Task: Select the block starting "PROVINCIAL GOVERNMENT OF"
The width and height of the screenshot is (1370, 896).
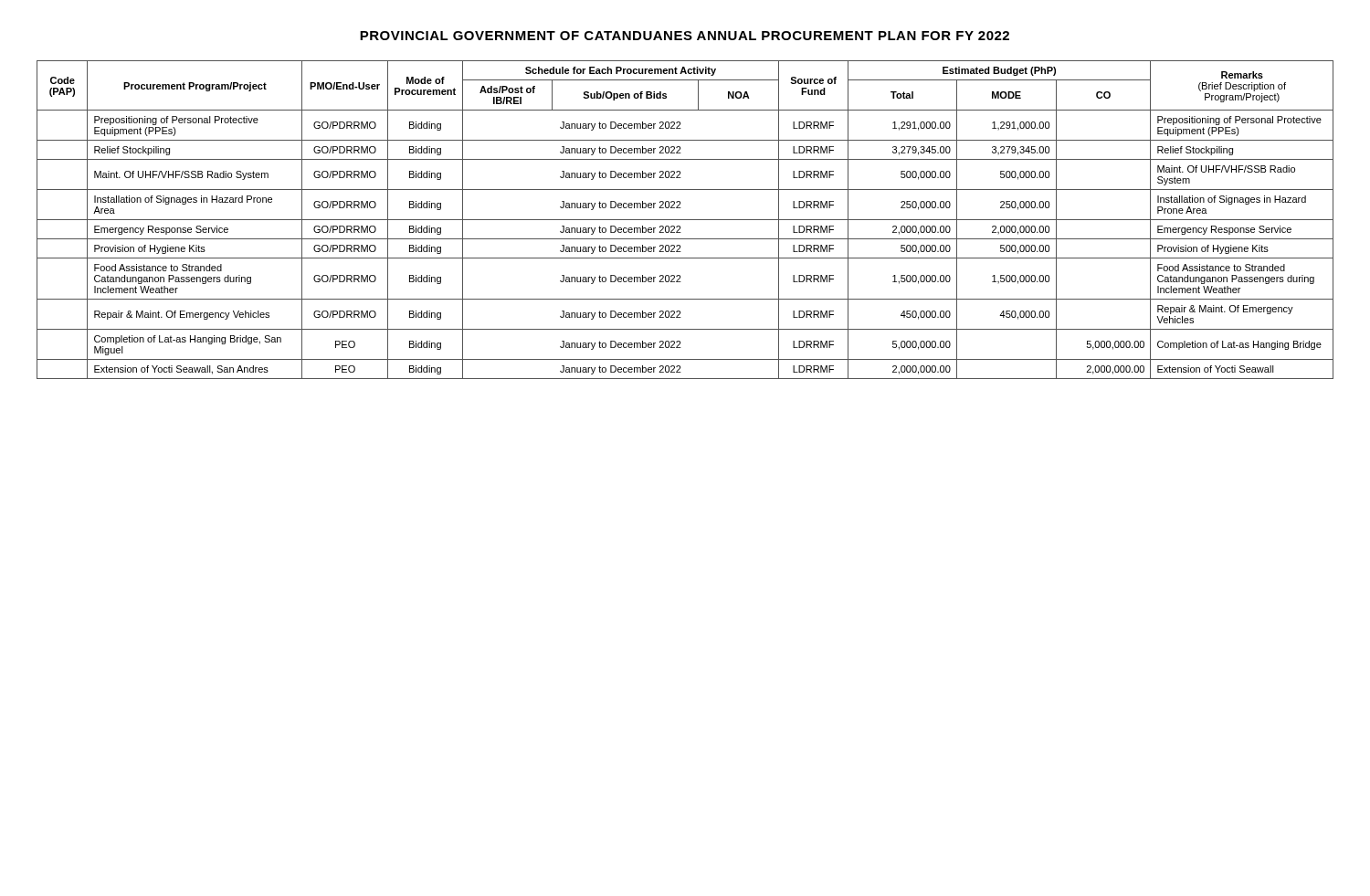Action: tap(685, 35)
